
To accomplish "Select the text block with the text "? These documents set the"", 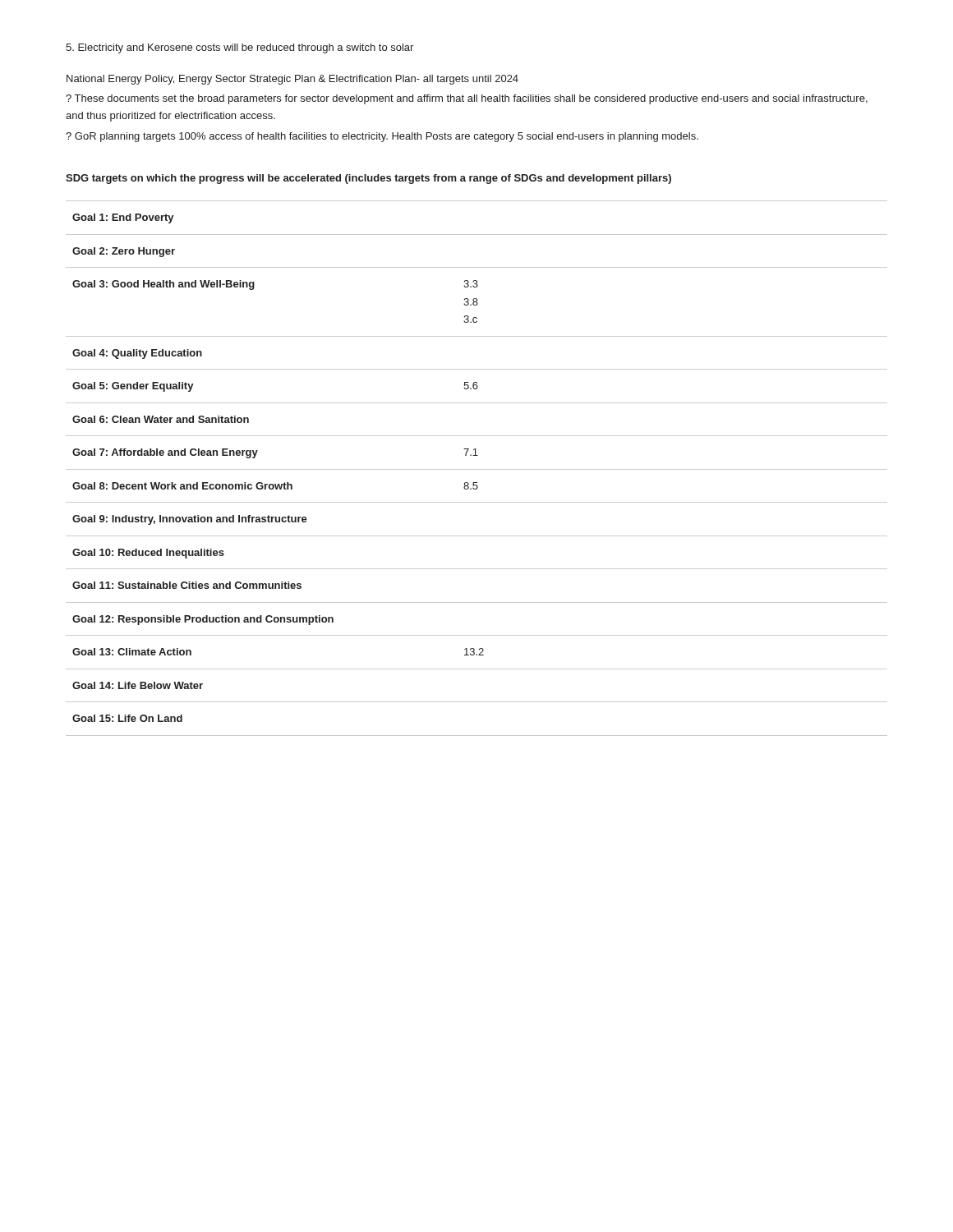I will pyautogui.click(x=467, y=107).
